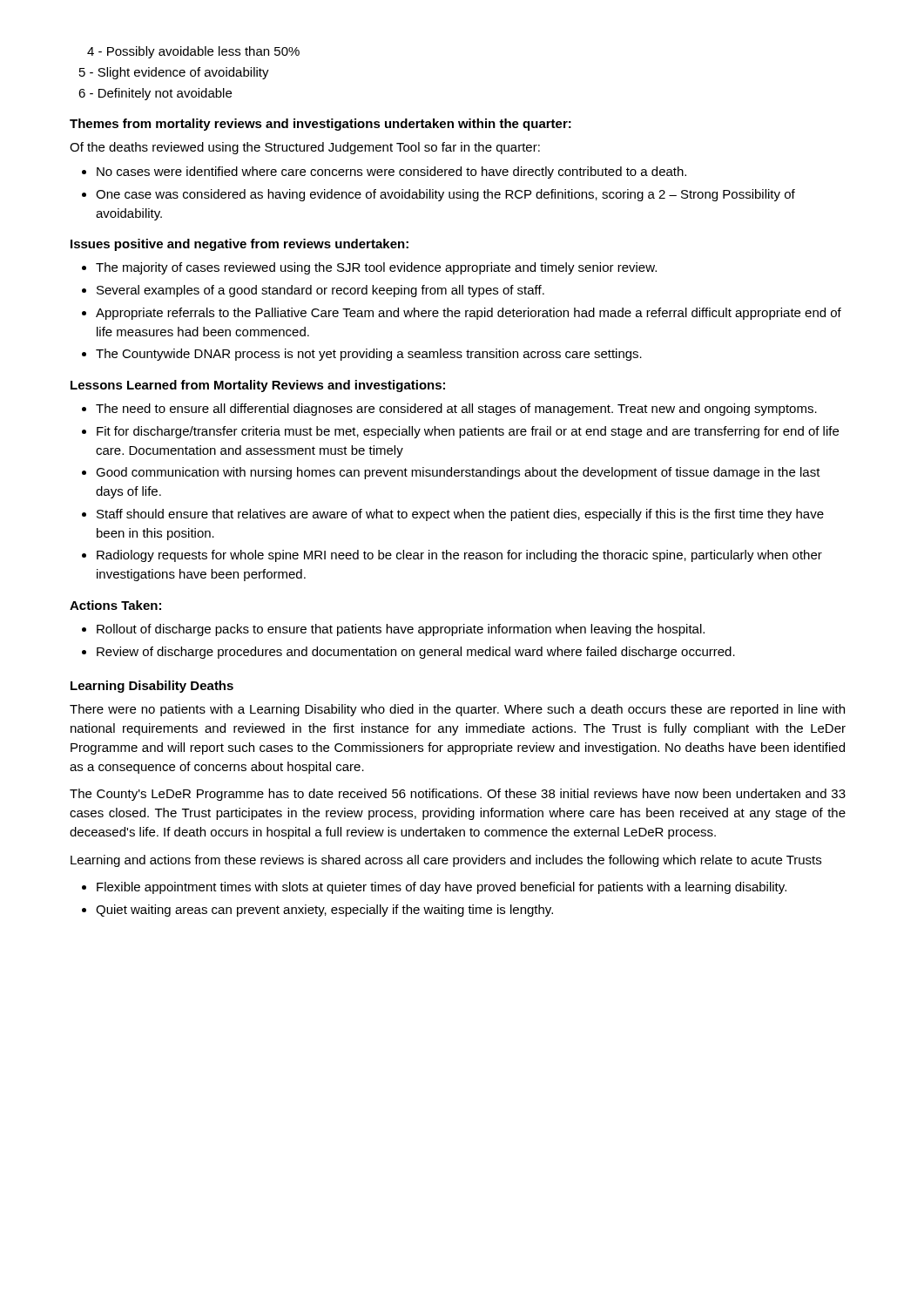Locate the block starting "Review of discharge procedures and"

[416, 651]
